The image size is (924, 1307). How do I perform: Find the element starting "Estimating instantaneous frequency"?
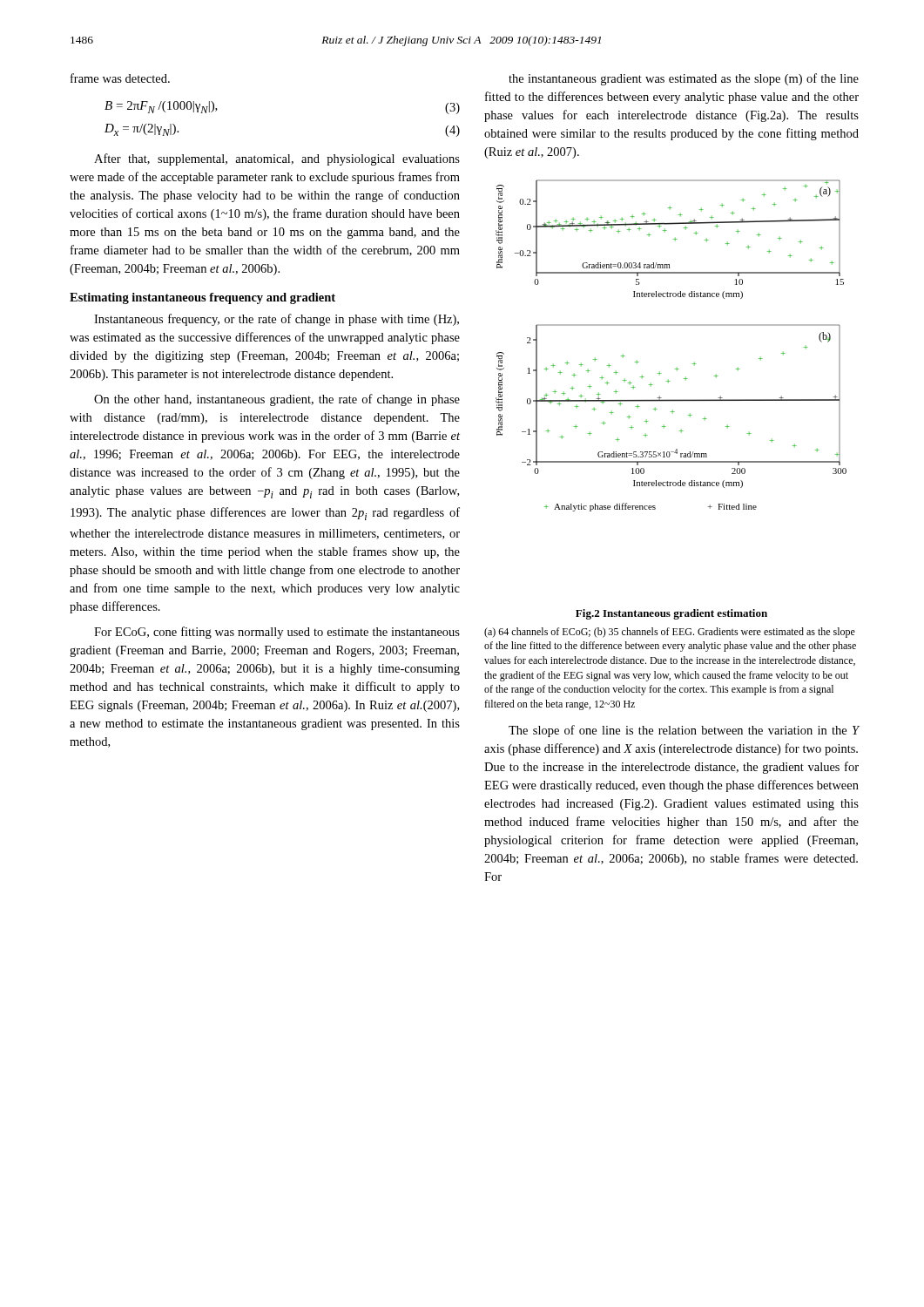(x=202, y=297)
